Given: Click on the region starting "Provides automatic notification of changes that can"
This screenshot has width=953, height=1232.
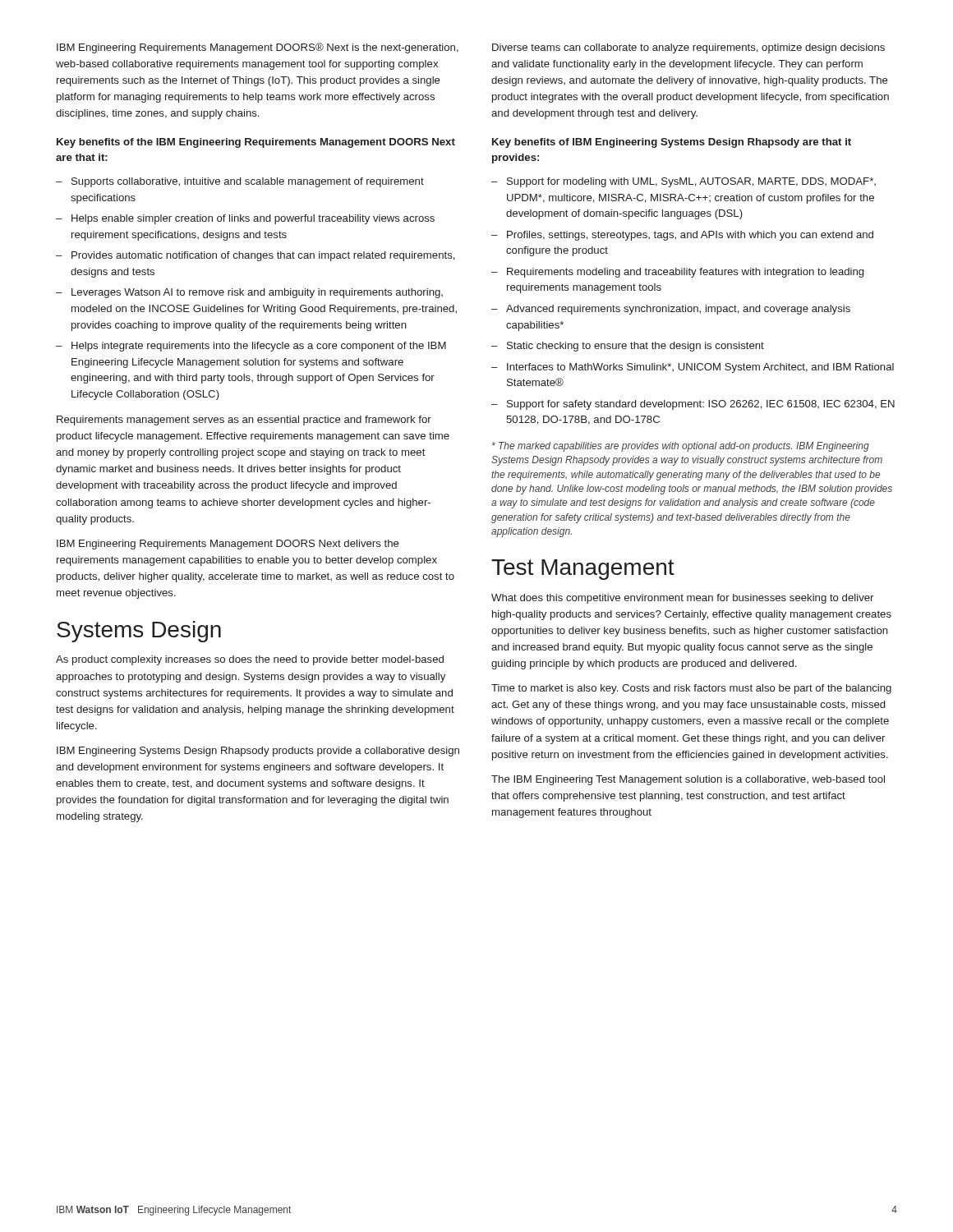Looking at the screenshot, I should pos(263,263).
